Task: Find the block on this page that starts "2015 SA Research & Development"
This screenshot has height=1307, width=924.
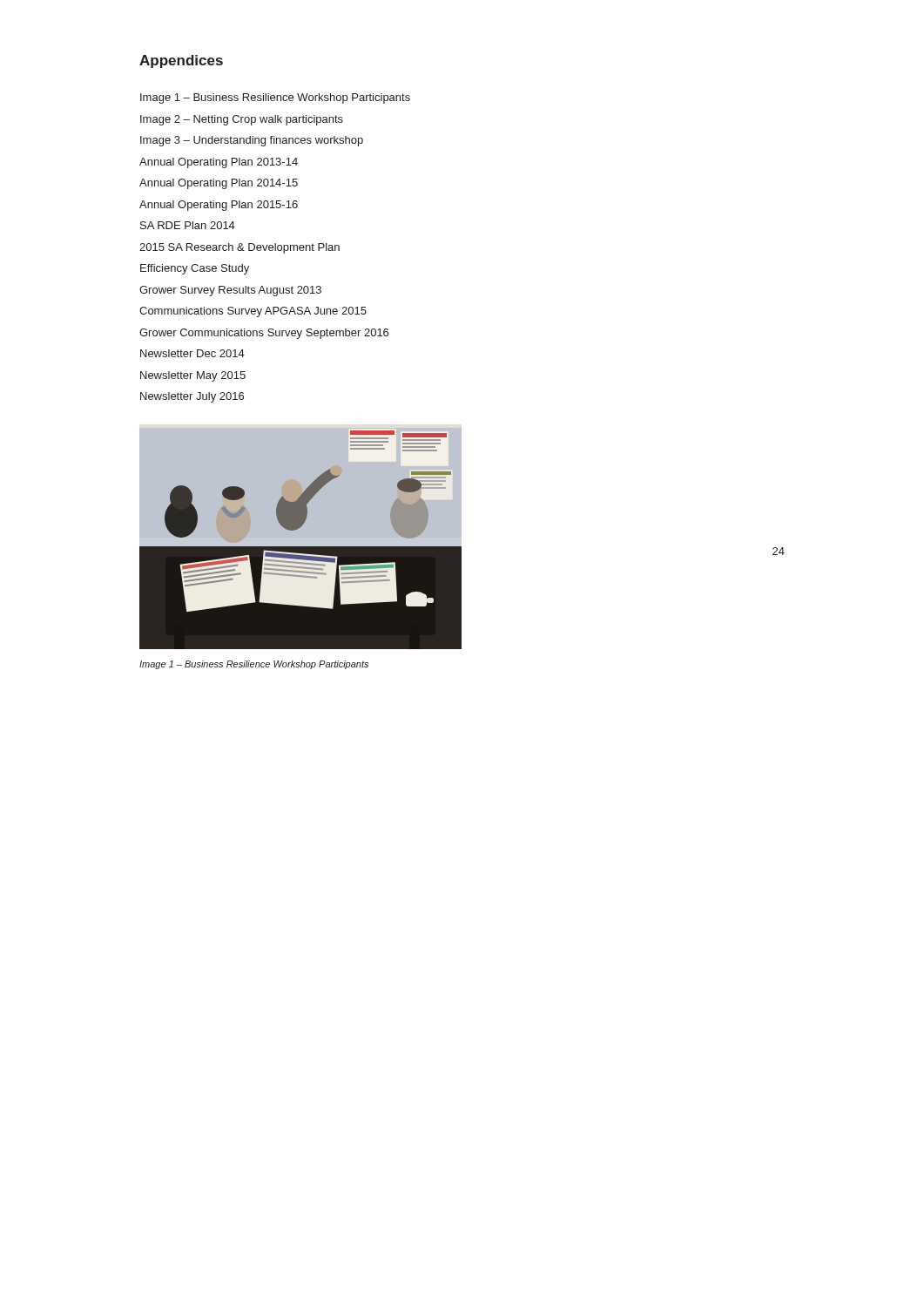Action: pos(240,247)
